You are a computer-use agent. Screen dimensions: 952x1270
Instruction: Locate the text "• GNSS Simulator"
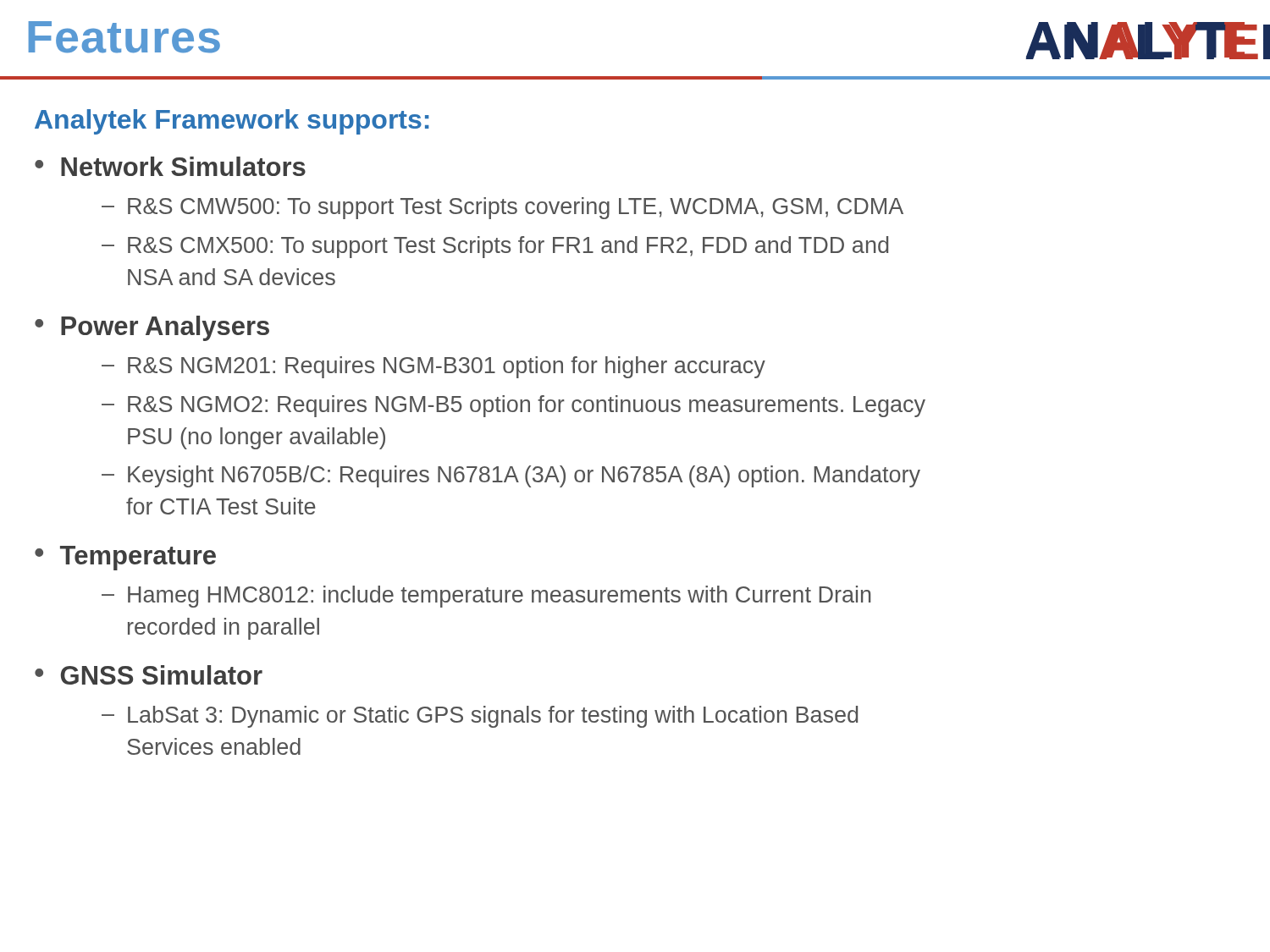point(148,676)
